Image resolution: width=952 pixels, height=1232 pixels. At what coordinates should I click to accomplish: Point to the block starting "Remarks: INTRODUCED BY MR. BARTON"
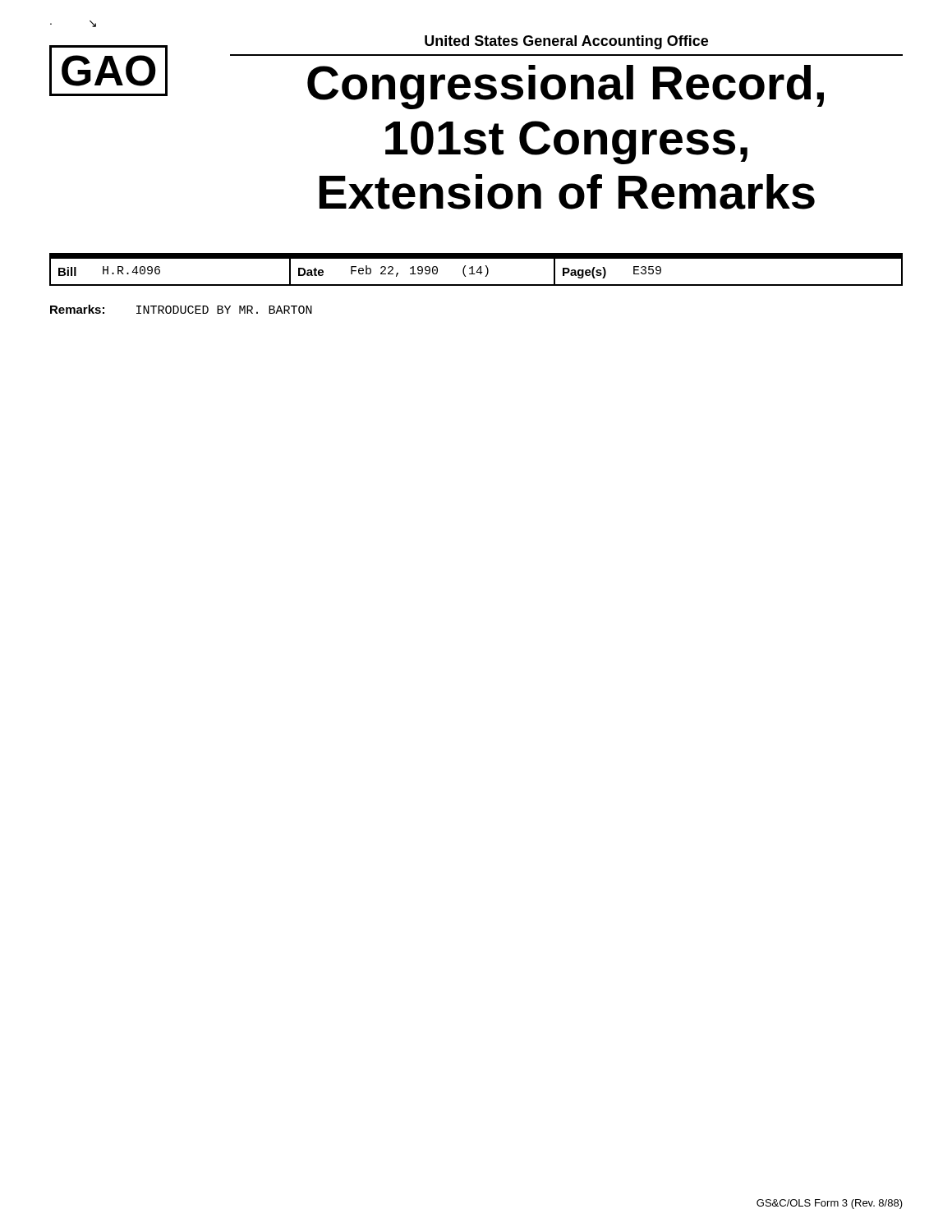click(x=181, y=310)
